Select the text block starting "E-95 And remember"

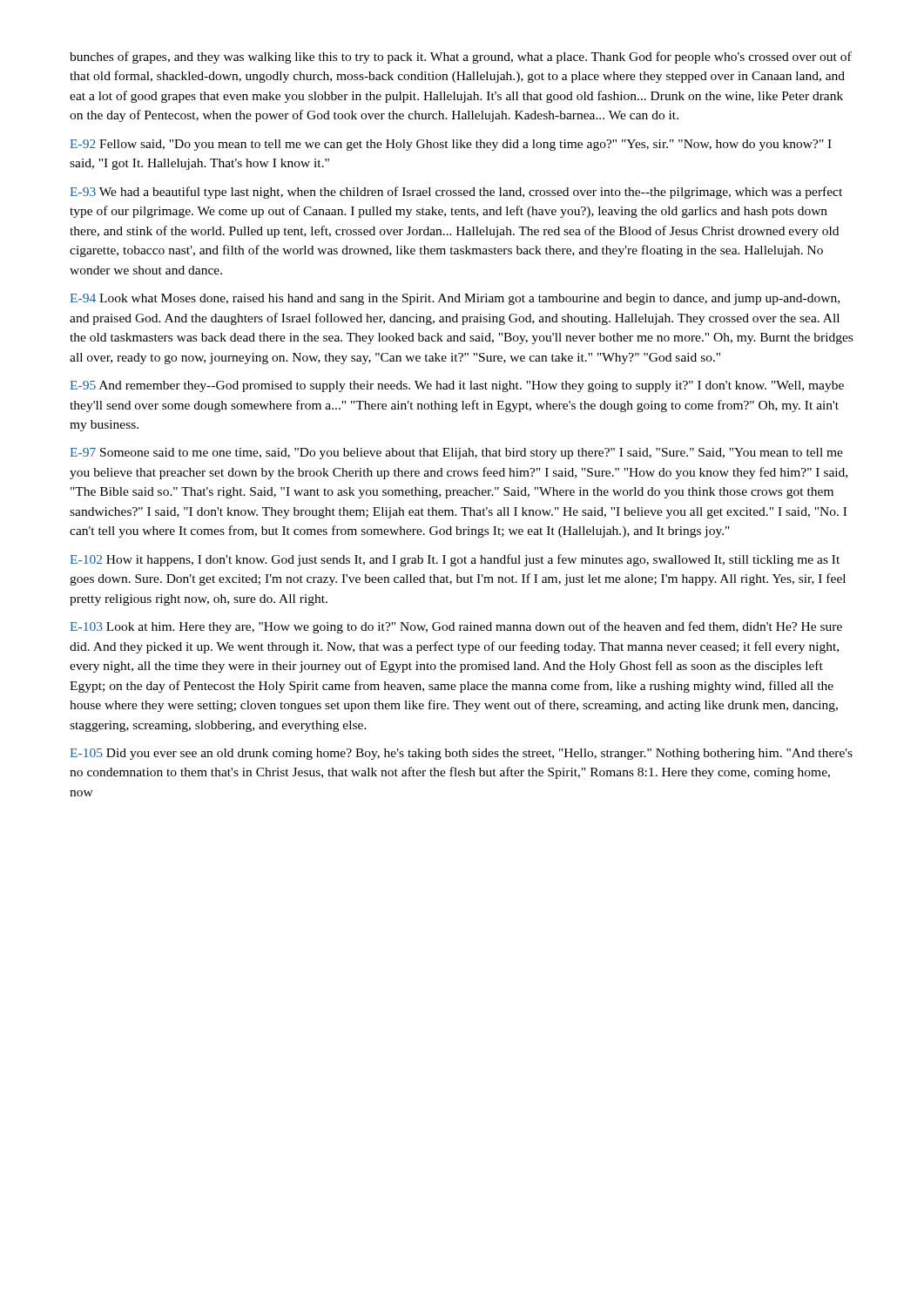[457, 404]
